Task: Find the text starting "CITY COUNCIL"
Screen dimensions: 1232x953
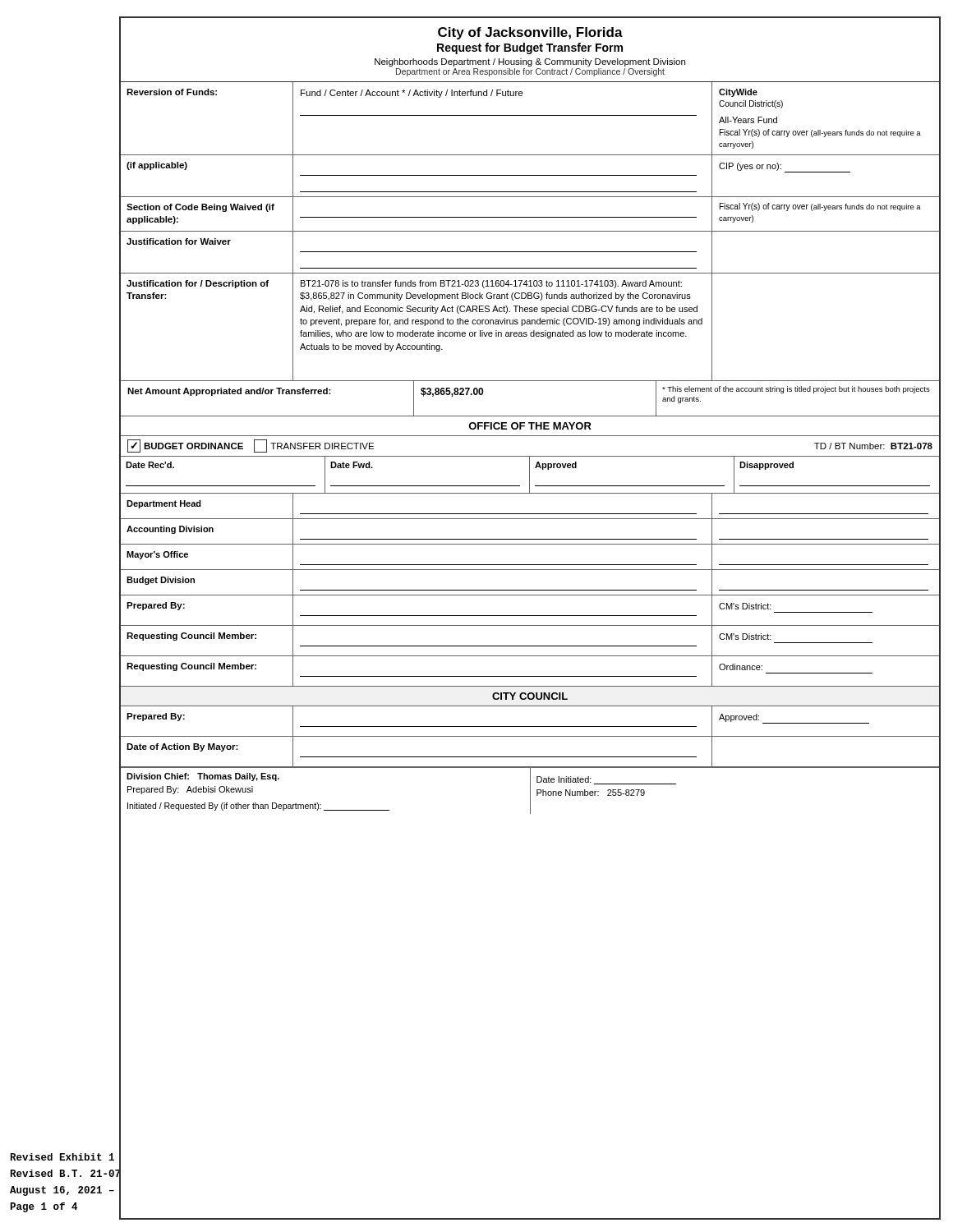Action: (530, 696)
